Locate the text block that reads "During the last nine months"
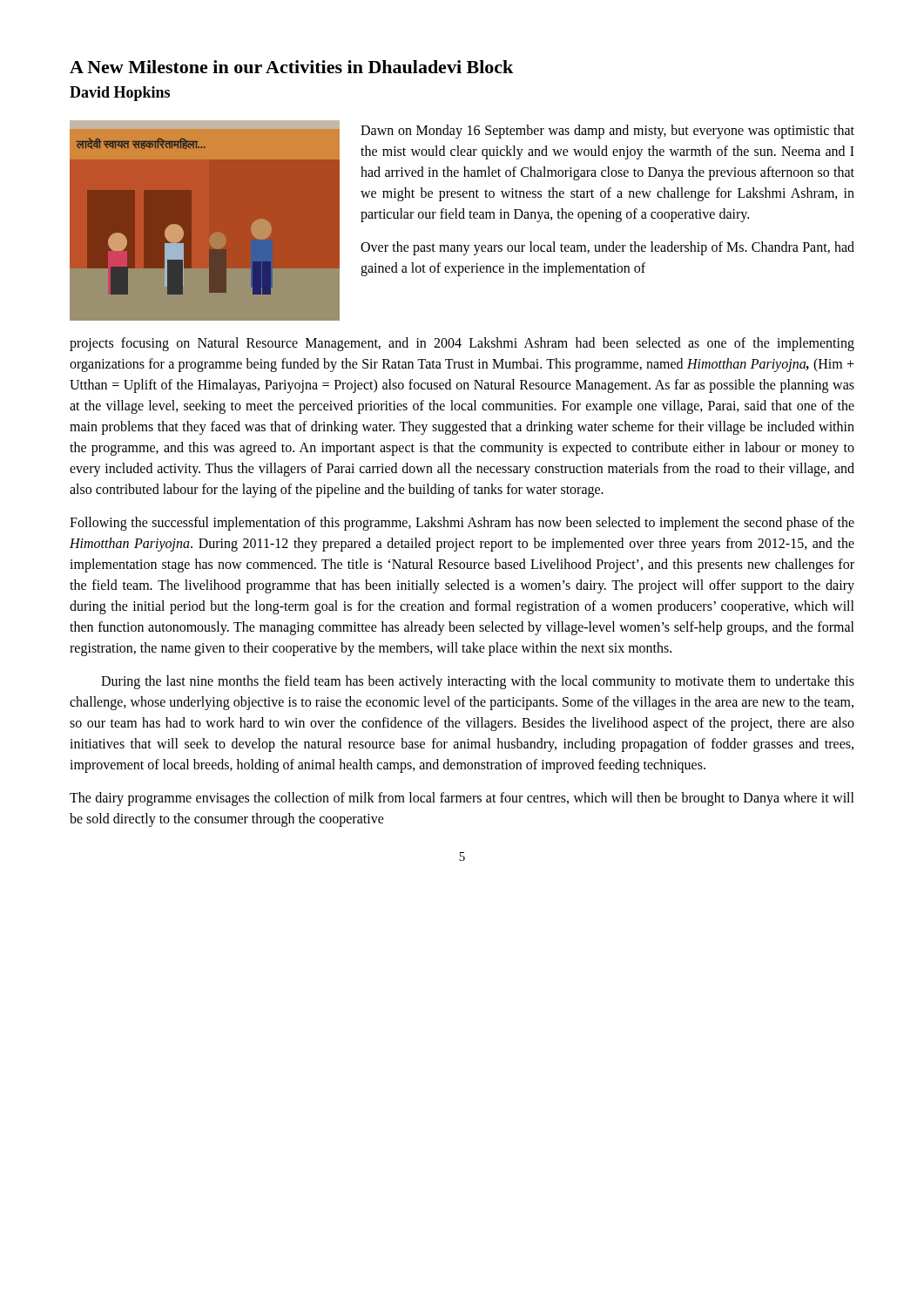 (x=462, y=723)
